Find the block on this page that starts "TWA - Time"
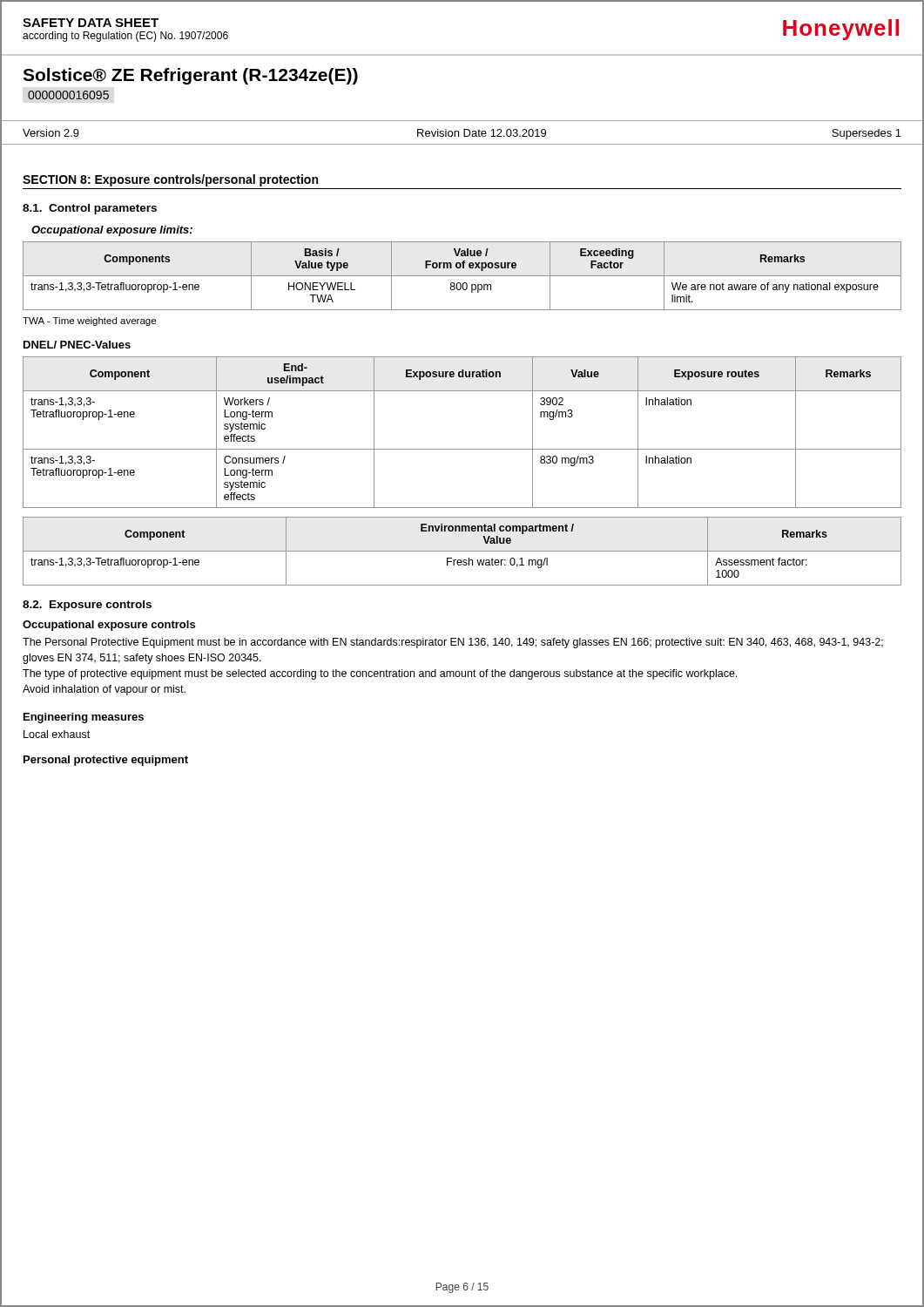The height and width of the screenshot is (1307, 924). coord(90,321)
